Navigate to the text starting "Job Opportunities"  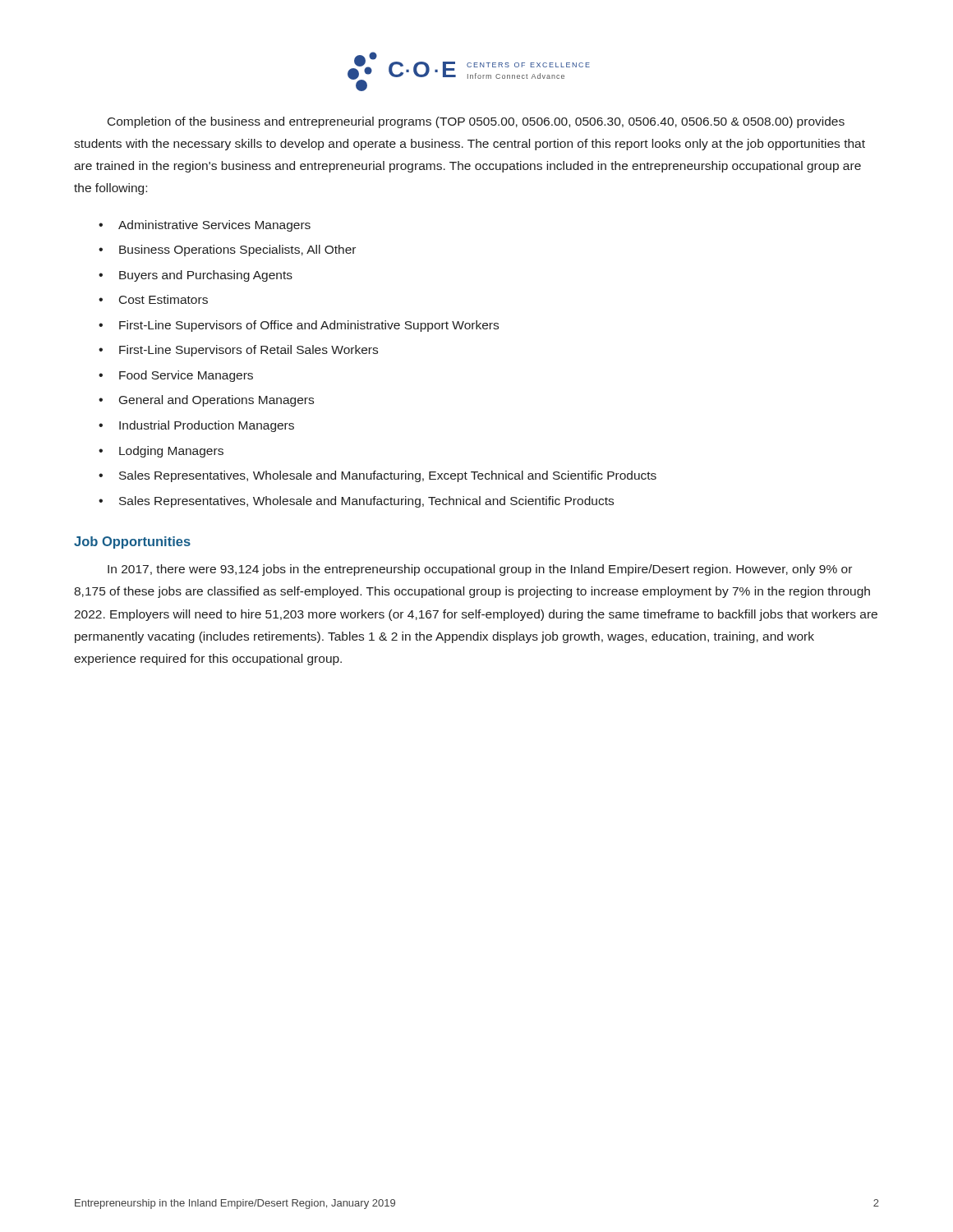pos(132,541)
